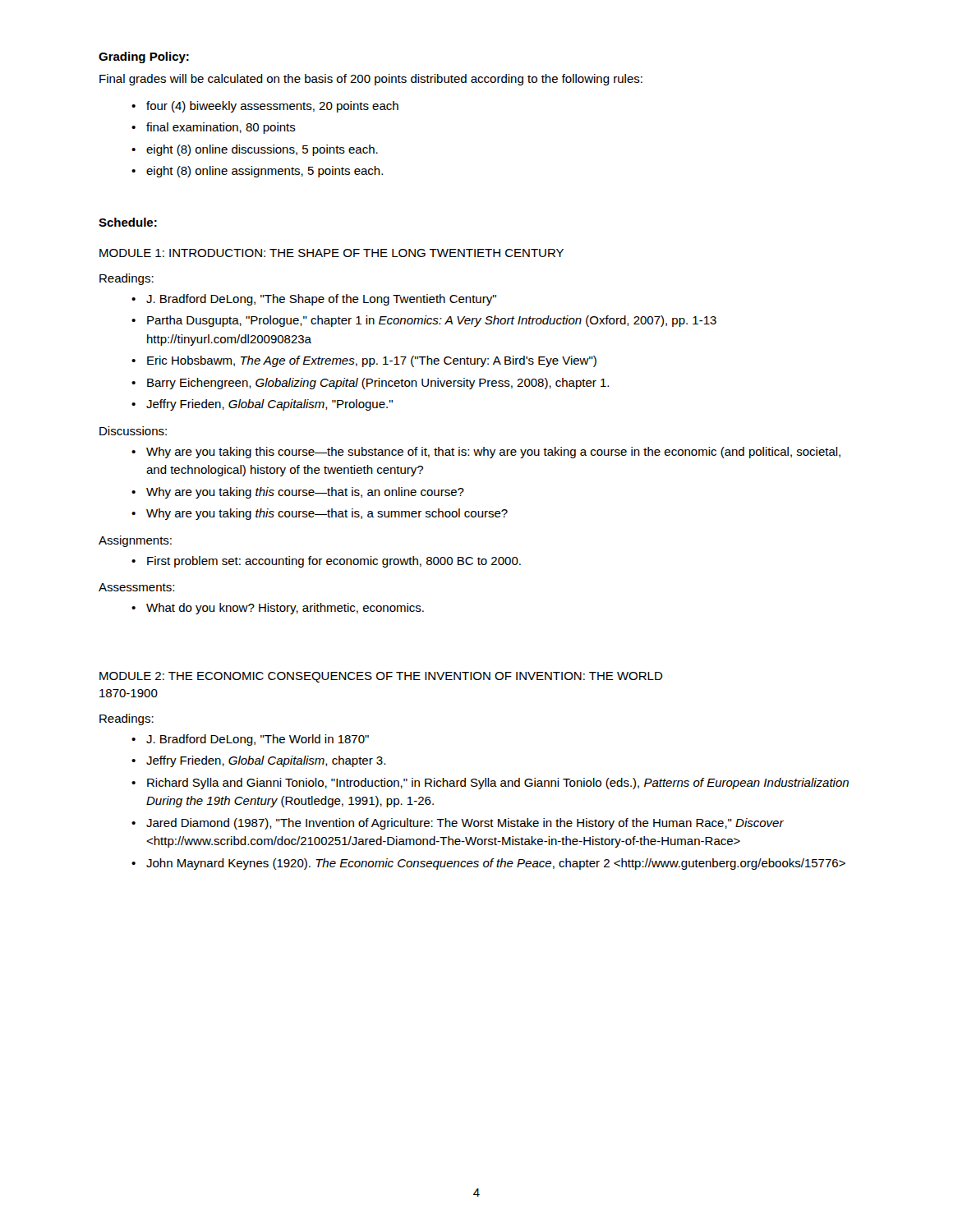Select the list item that reads "Richard Sylla and Gianni"
Viewport: 953px width, 1232px height.
489,792
